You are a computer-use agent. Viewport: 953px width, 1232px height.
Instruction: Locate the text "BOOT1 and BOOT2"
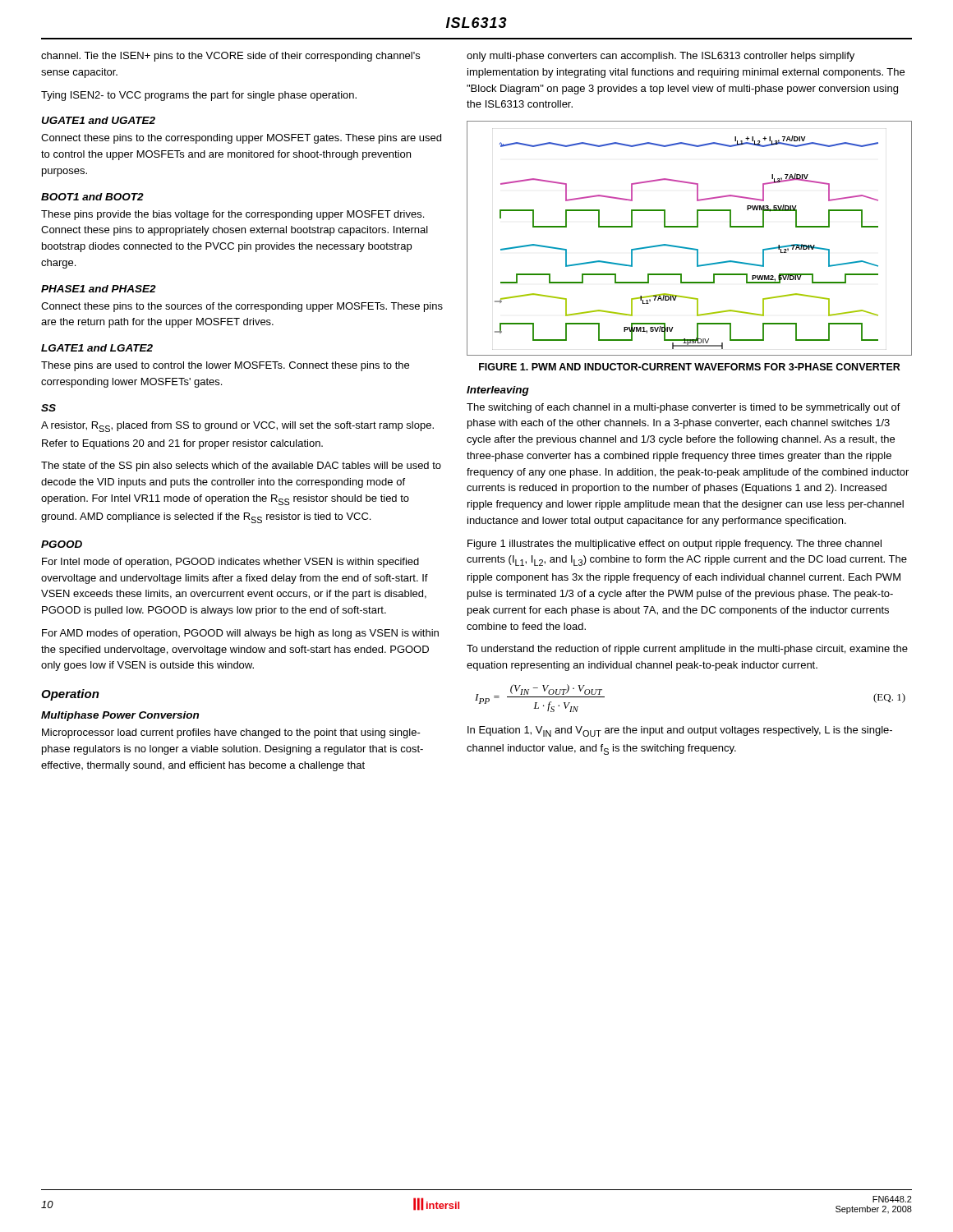point(92,196)
